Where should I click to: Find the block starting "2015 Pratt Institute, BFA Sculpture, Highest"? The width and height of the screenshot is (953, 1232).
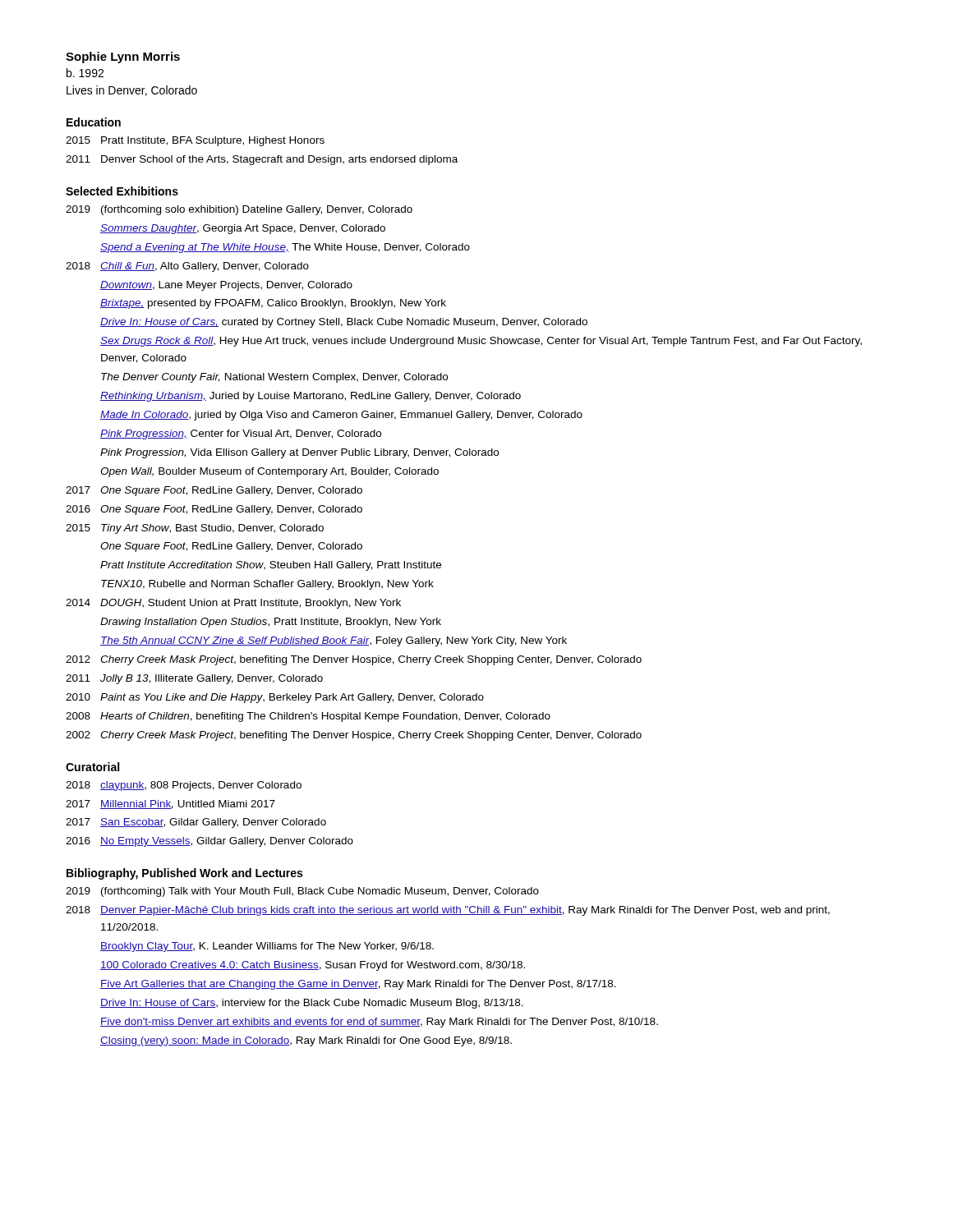coord(195,141)
